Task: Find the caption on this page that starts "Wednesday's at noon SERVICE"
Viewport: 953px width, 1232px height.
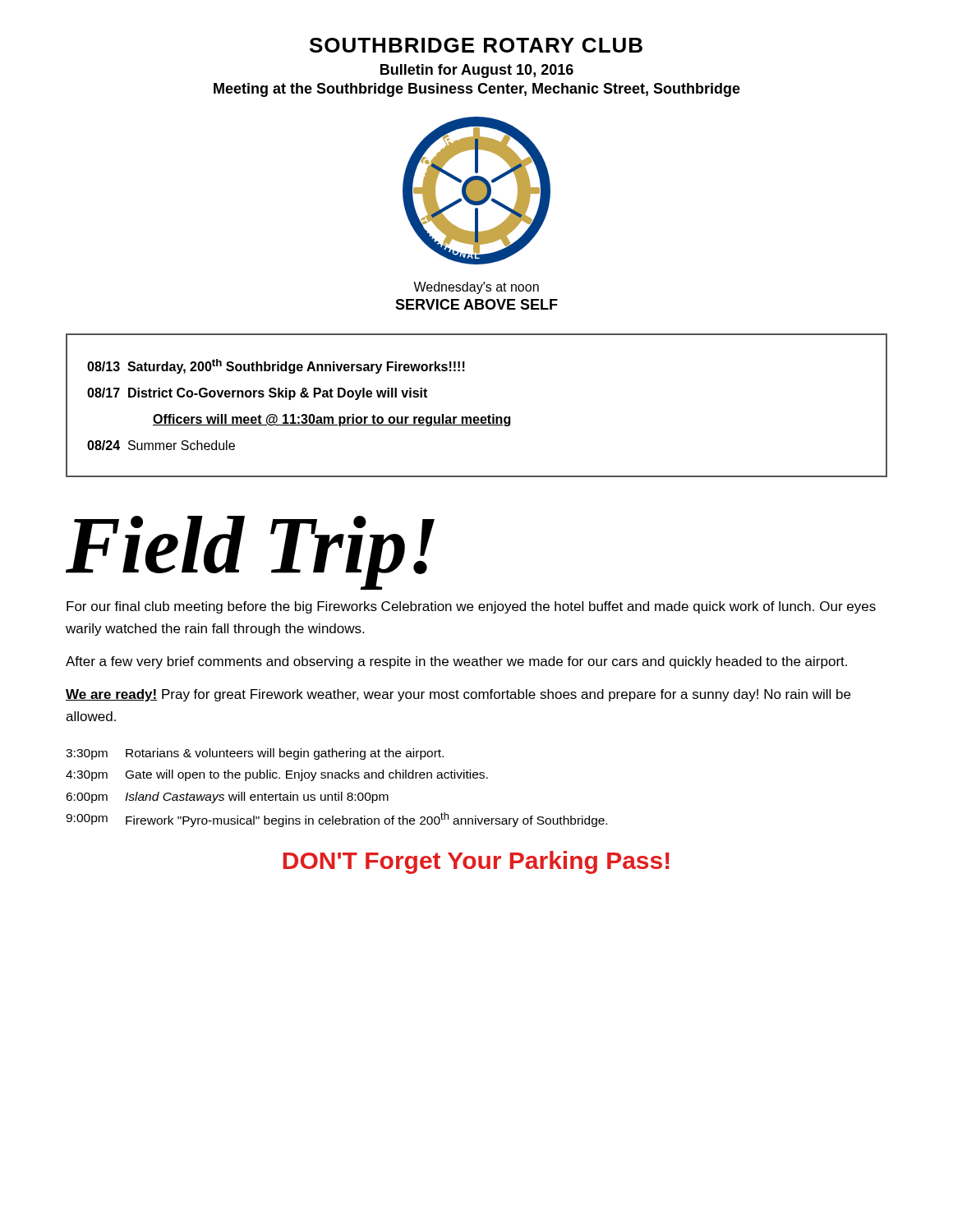Action: pos(476,297)
